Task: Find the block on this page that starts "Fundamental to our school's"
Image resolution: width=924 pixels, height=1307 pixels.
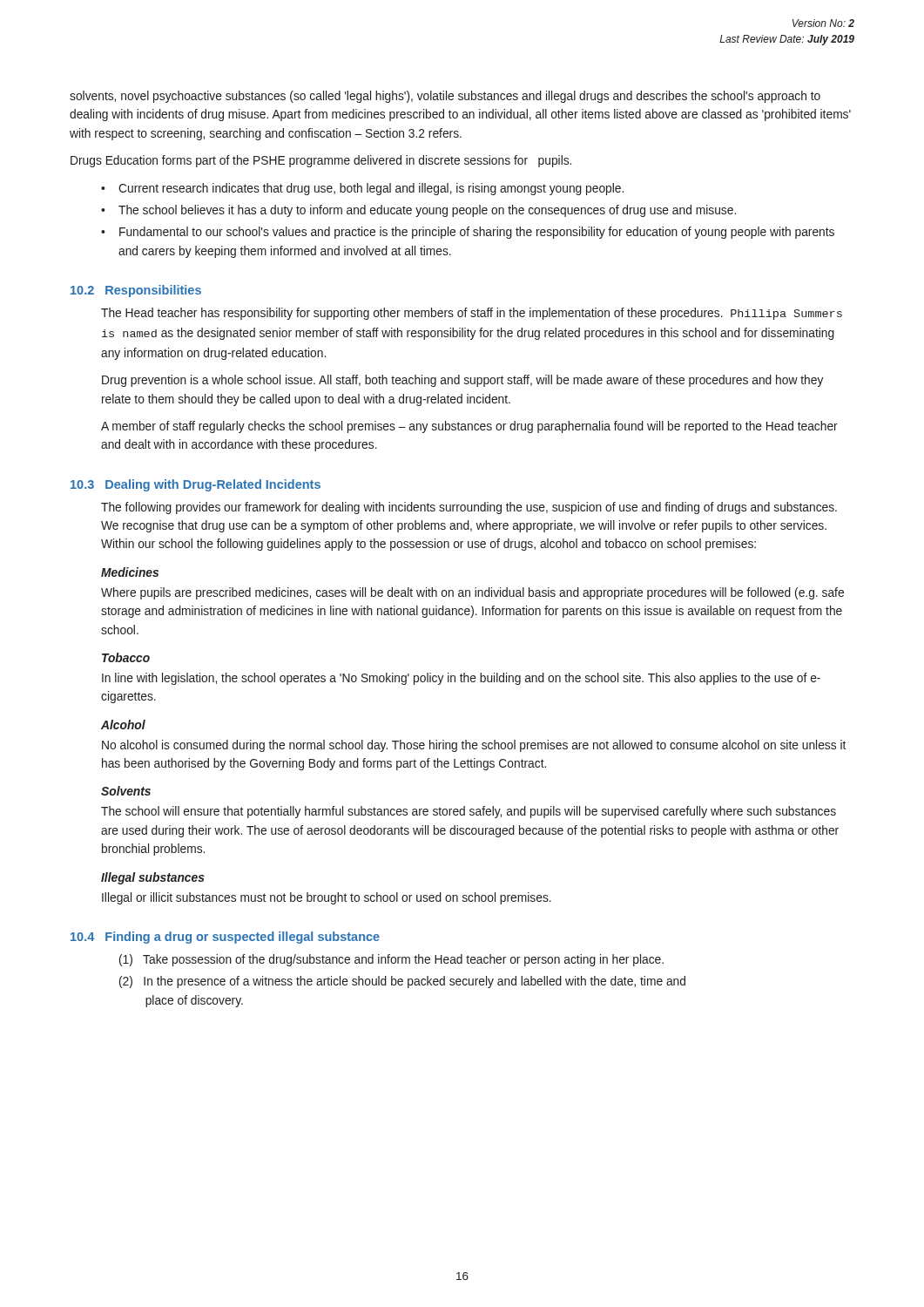Action: click(x=477, y=242)
